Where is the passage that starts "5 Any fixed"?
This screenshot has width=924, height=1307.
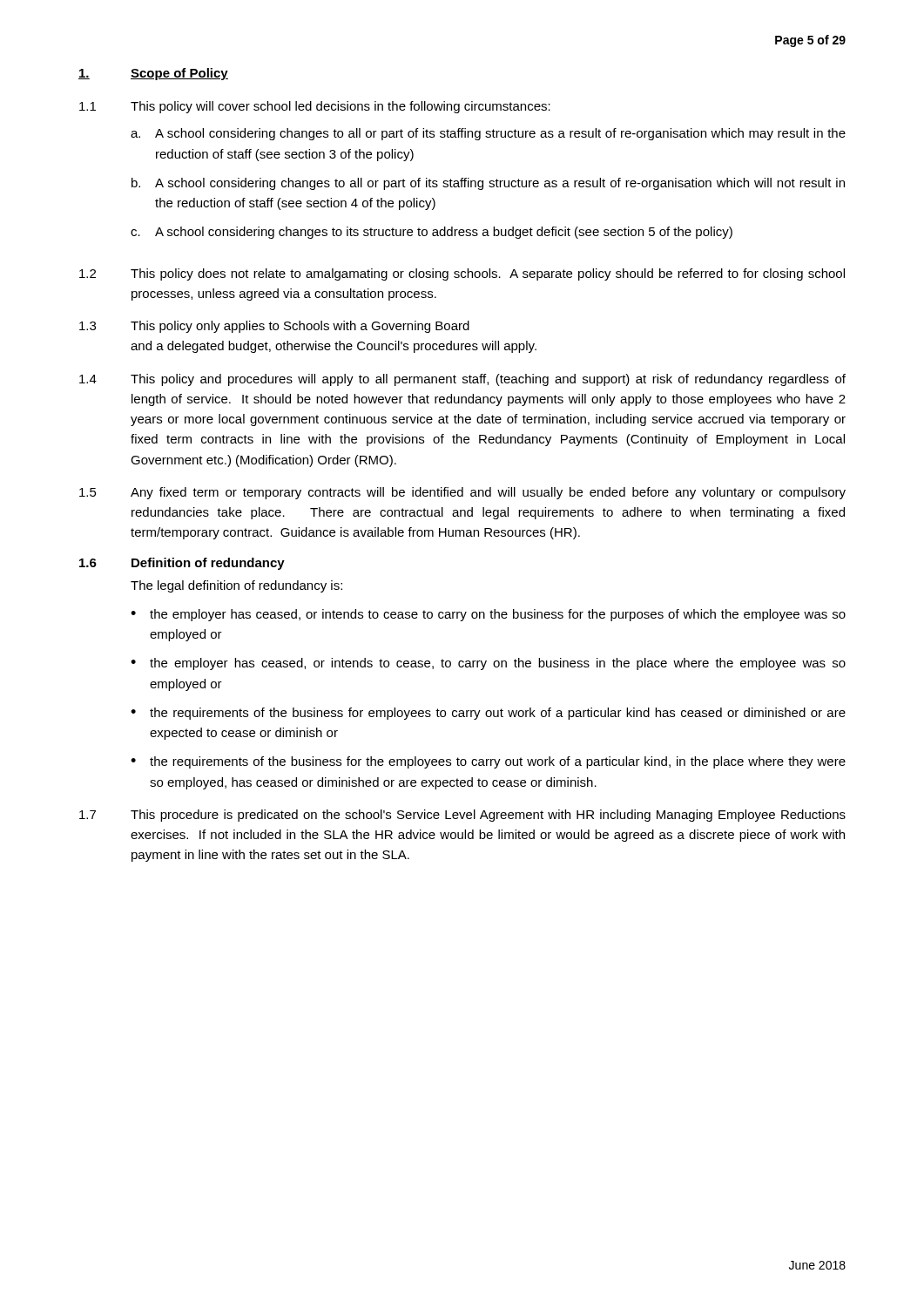click(x=462, y=512)
